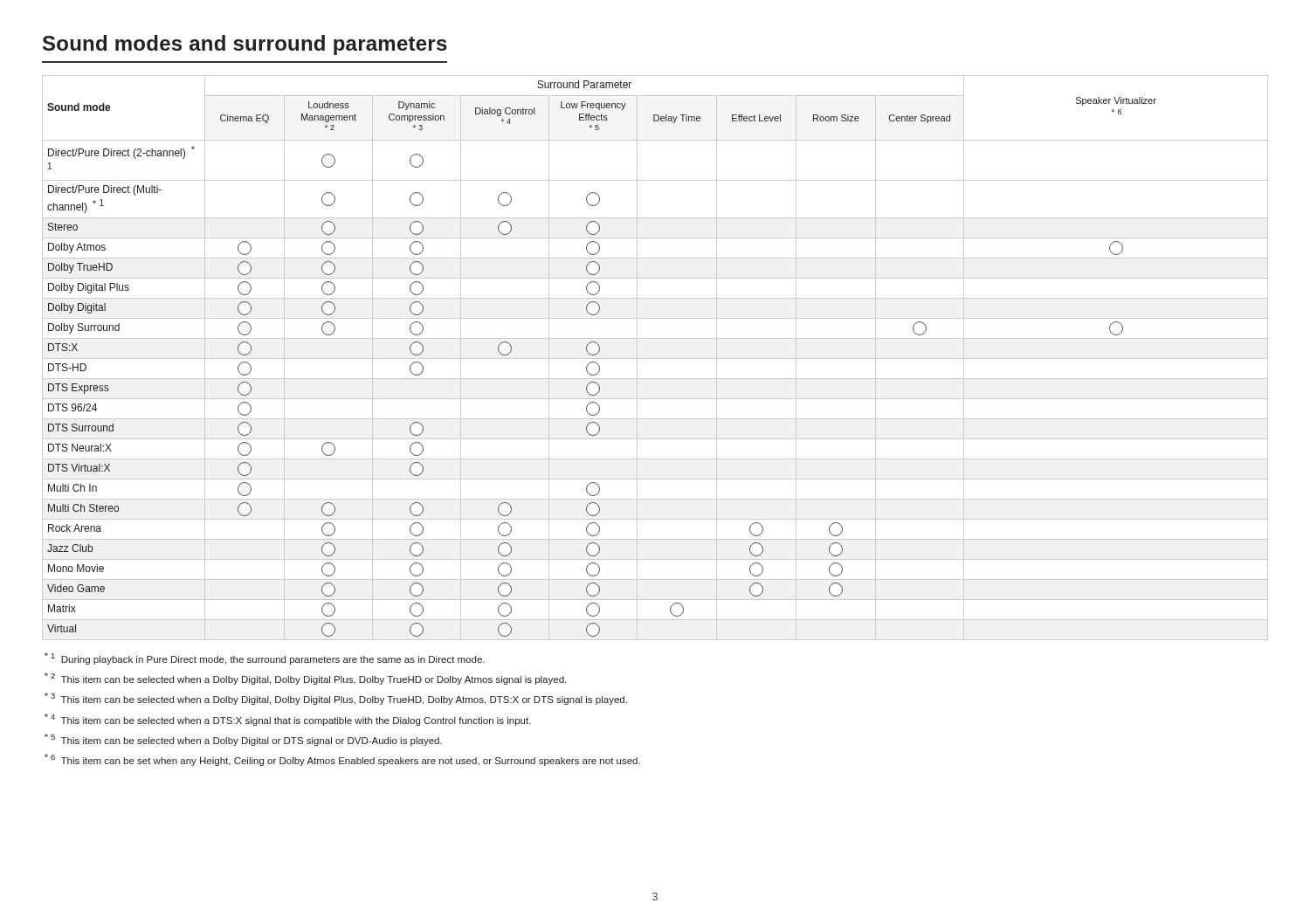Select the text block starting "＊2 This item can be selected when"

coord(305,679)
